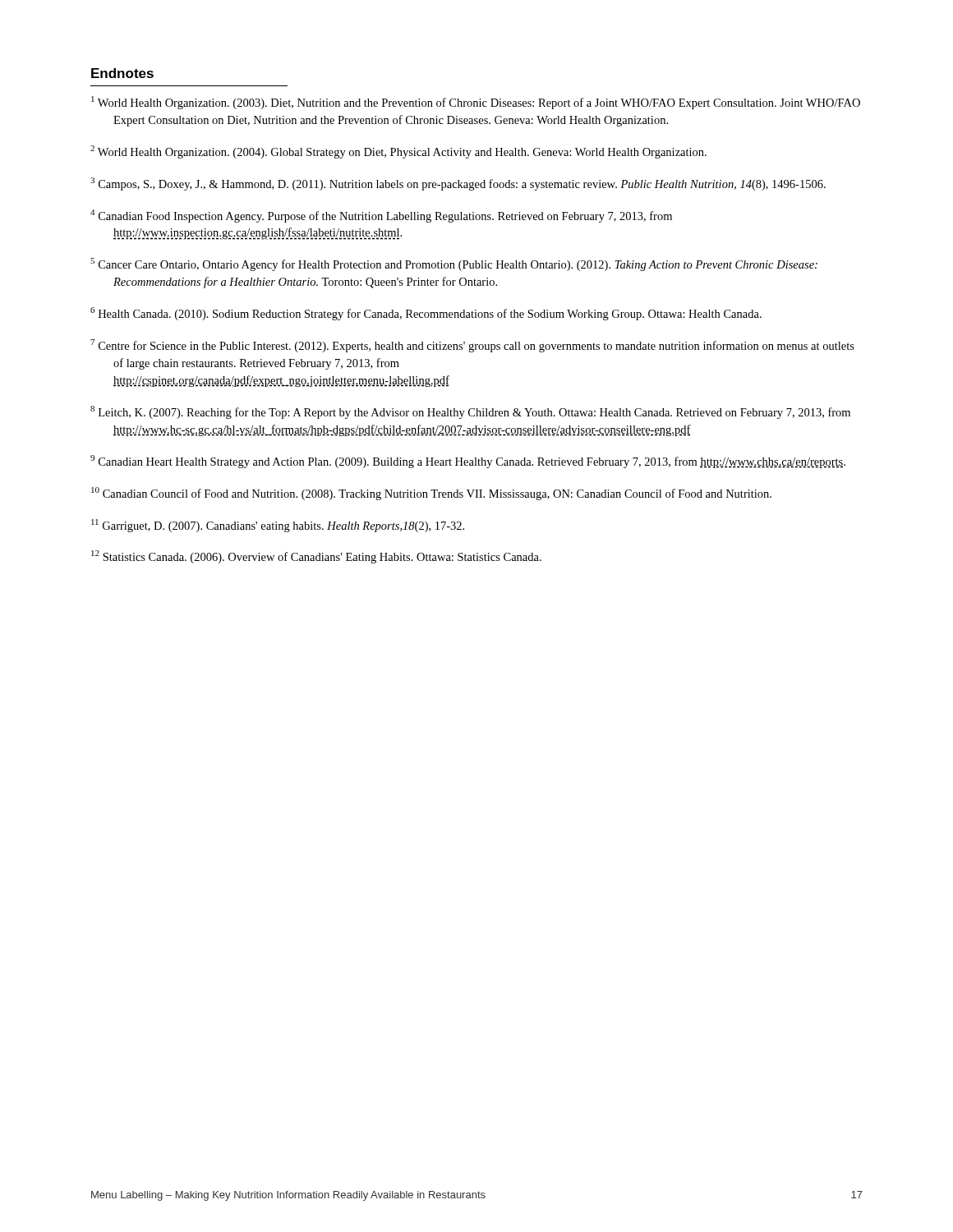Locate the list item that says "11 Garriguet, D. (2007). Canadians'"
The image size is (953, 1232).
pos(278,524)
